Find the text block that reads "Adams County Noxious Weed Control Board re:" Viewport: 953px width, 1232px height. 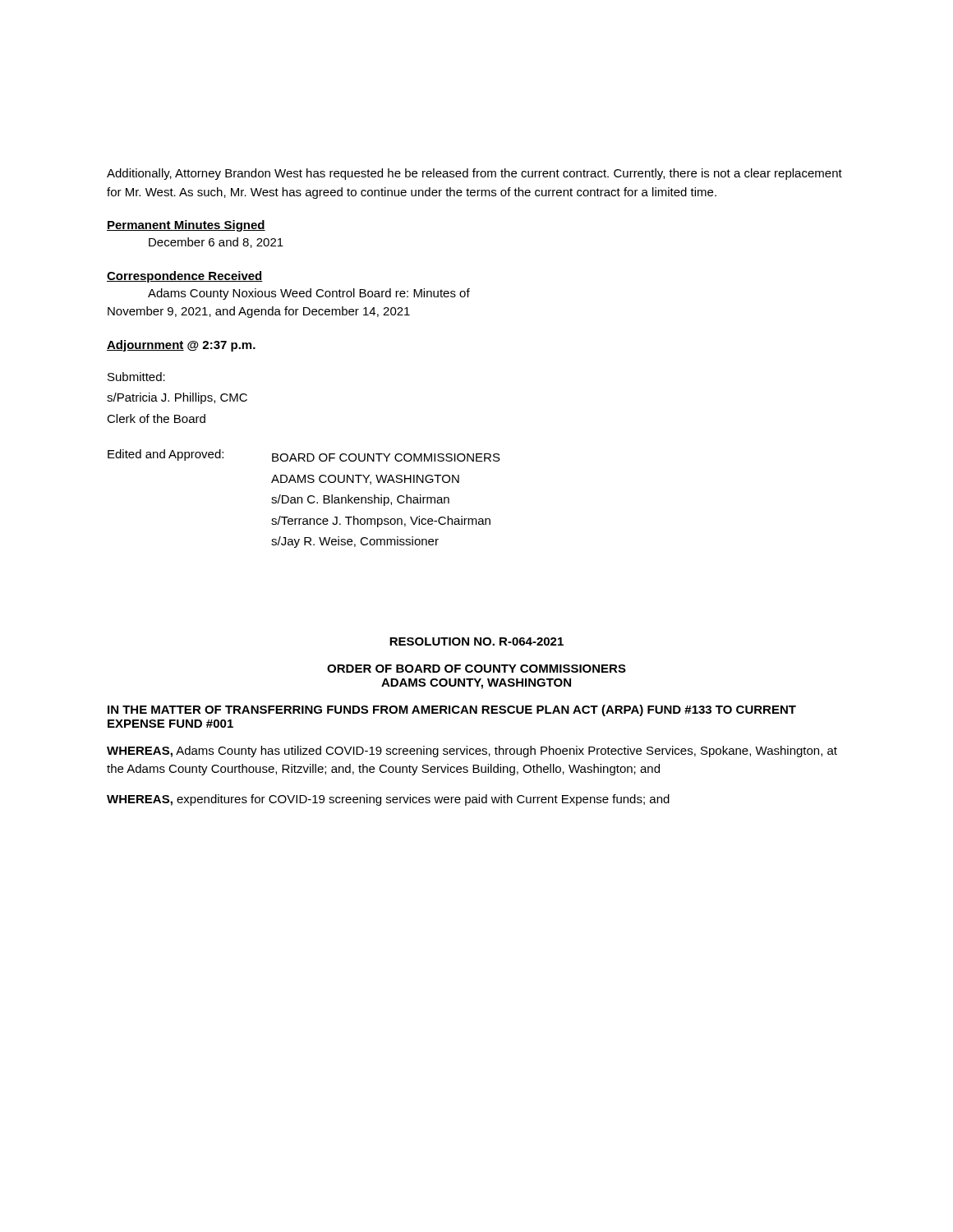[288, 301]
